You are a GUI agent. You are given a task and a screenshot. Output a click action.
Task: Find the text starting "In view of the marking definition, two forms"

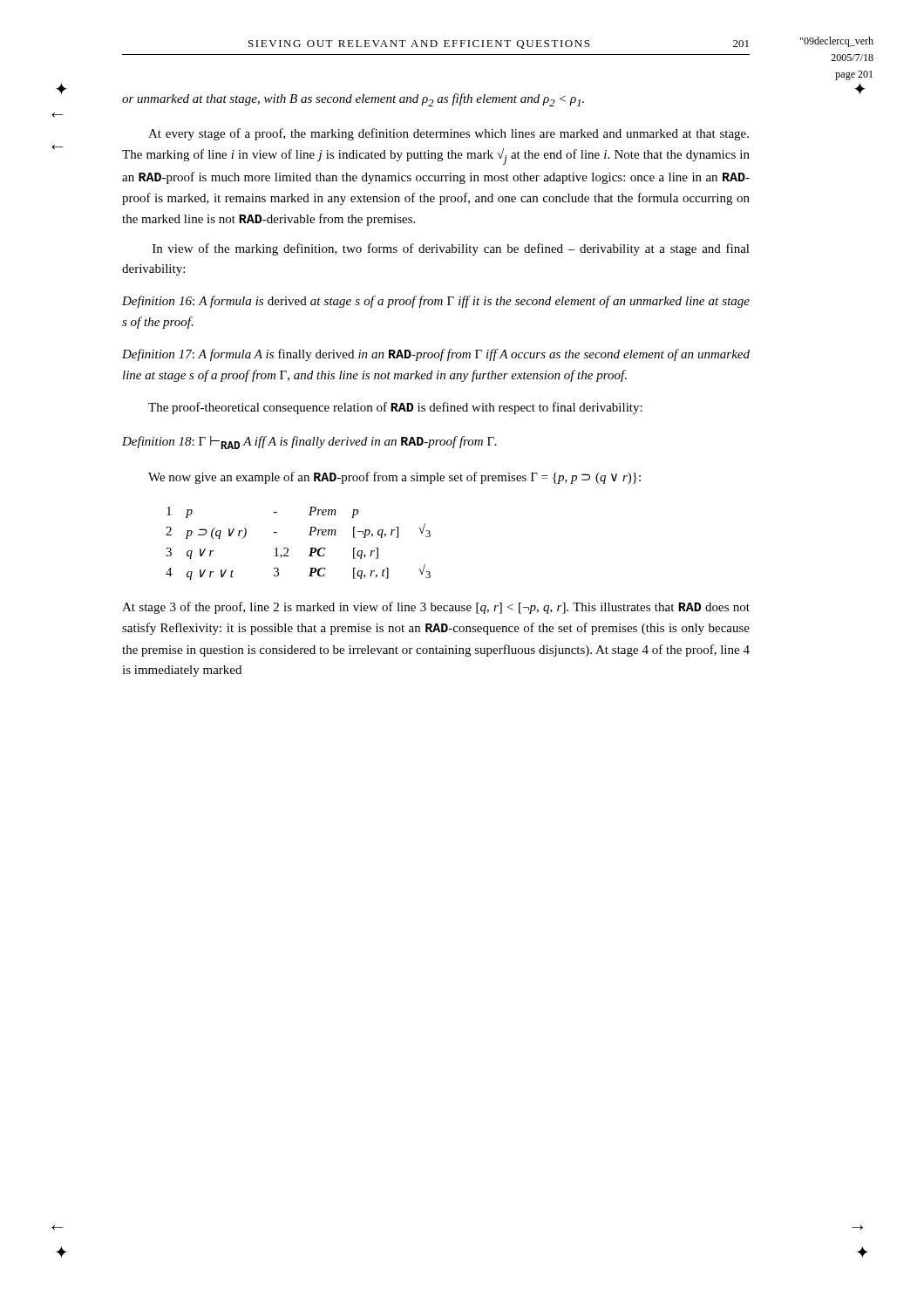[x=436, y=258]
